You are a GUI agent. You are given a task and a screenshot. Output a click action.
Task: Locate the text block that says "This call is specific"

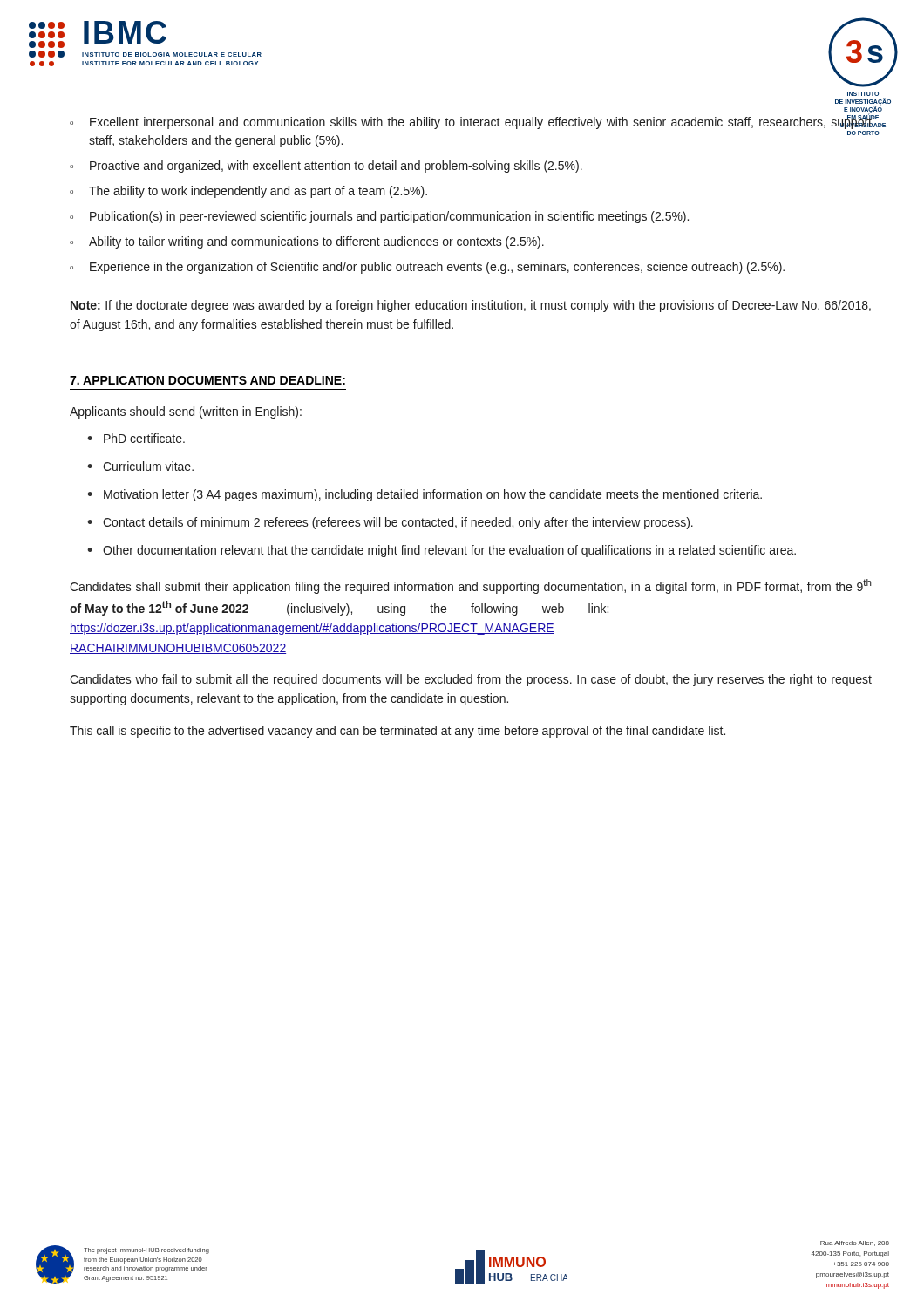398,731
